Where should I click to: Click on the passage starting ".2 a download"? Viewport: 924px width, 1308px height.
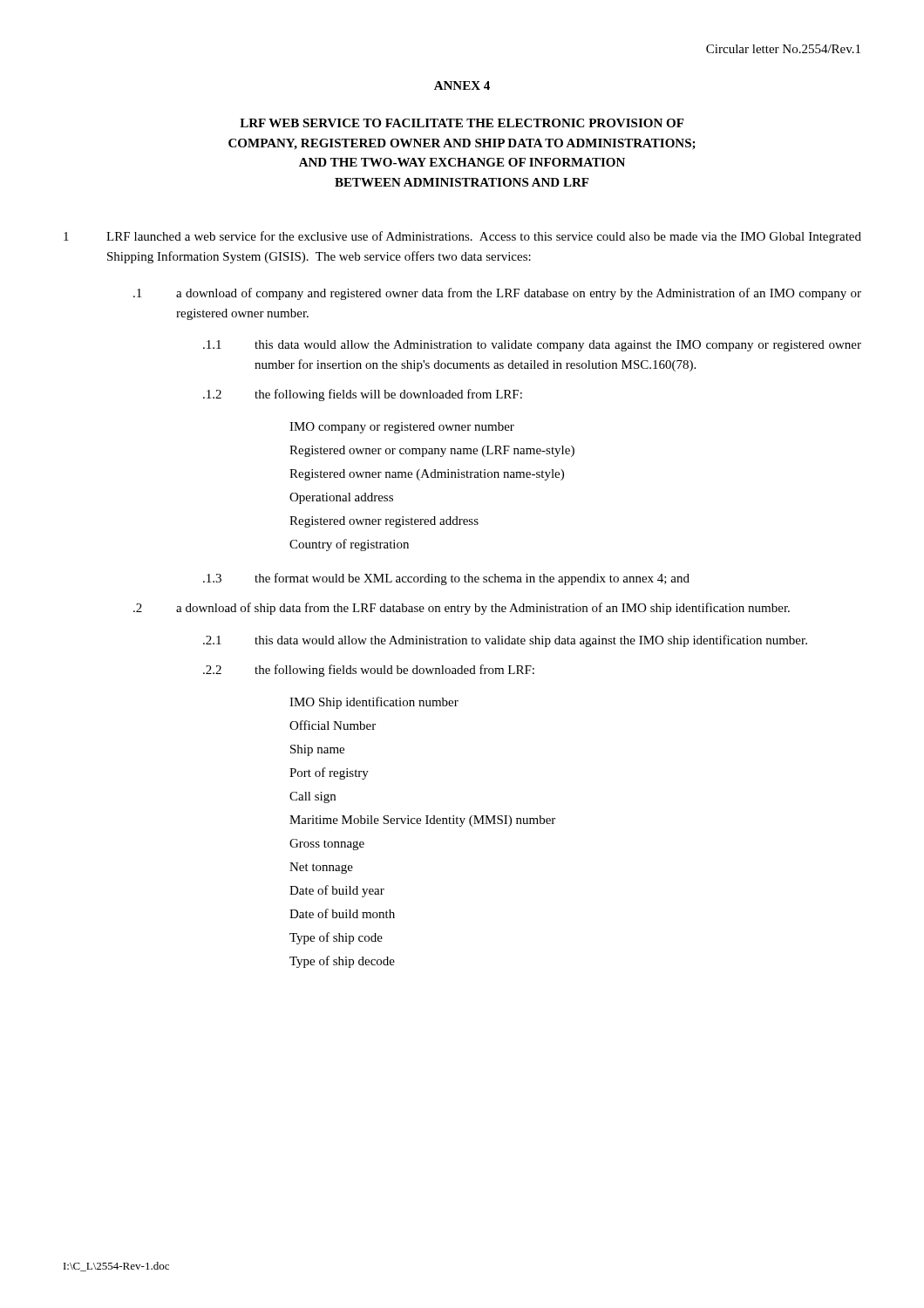[x=497, y=608]
